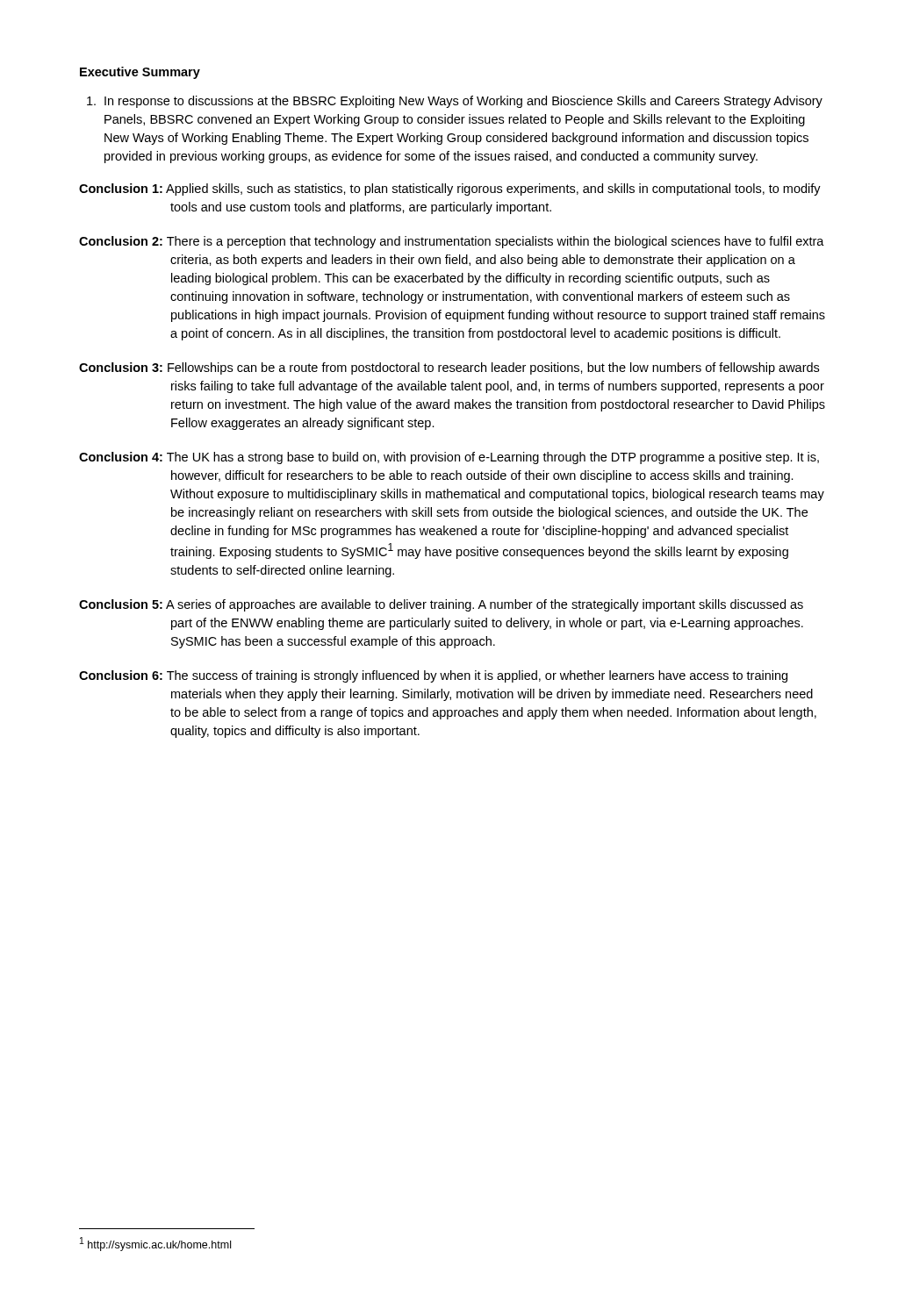The height and width of the screenshot is (1316, 905).
Task: Point to the passage starting "In response to discussions at the"
Action: pos(452,129)
